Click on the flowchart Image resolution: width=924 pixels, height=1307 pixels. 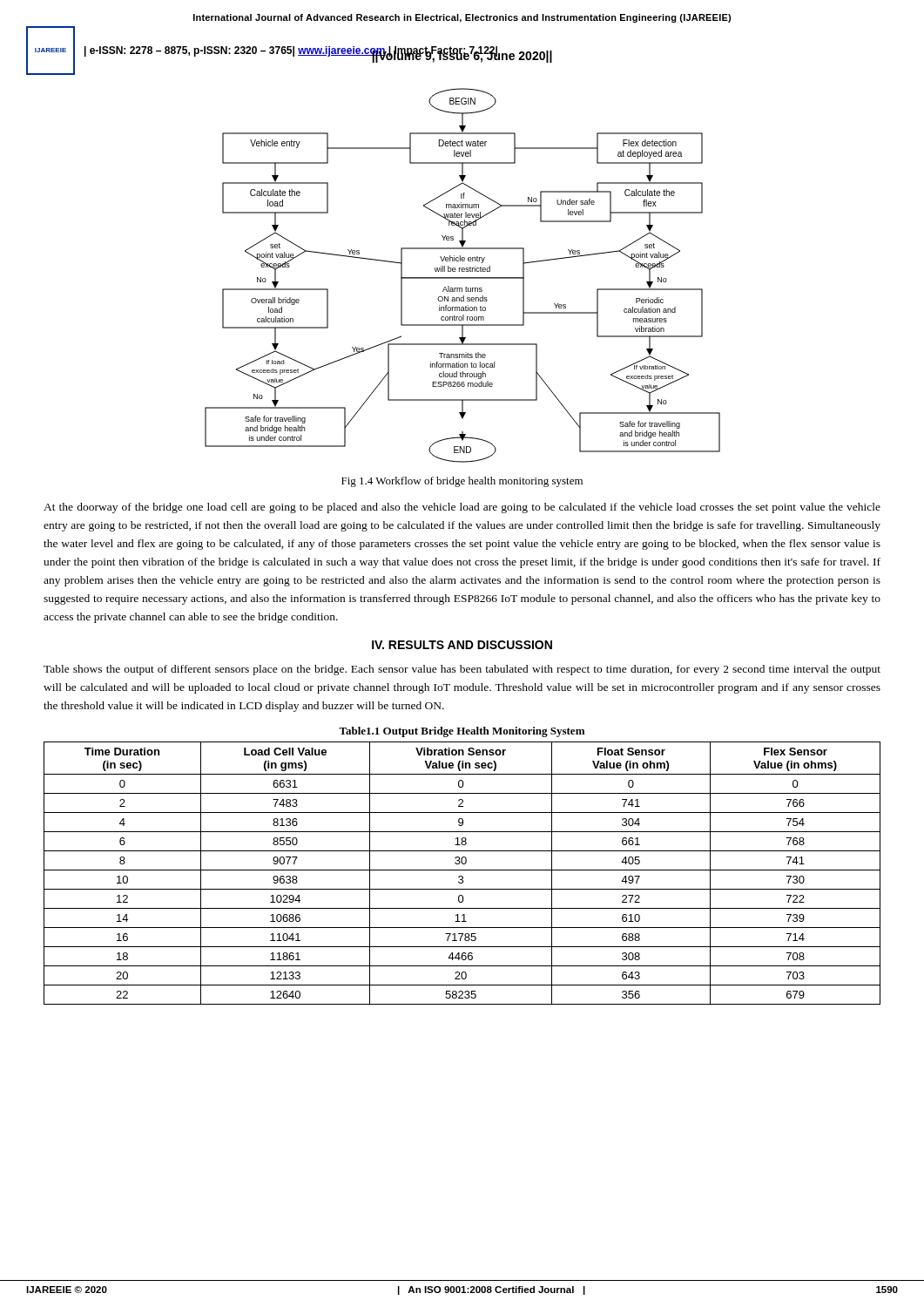coord(462,277)
